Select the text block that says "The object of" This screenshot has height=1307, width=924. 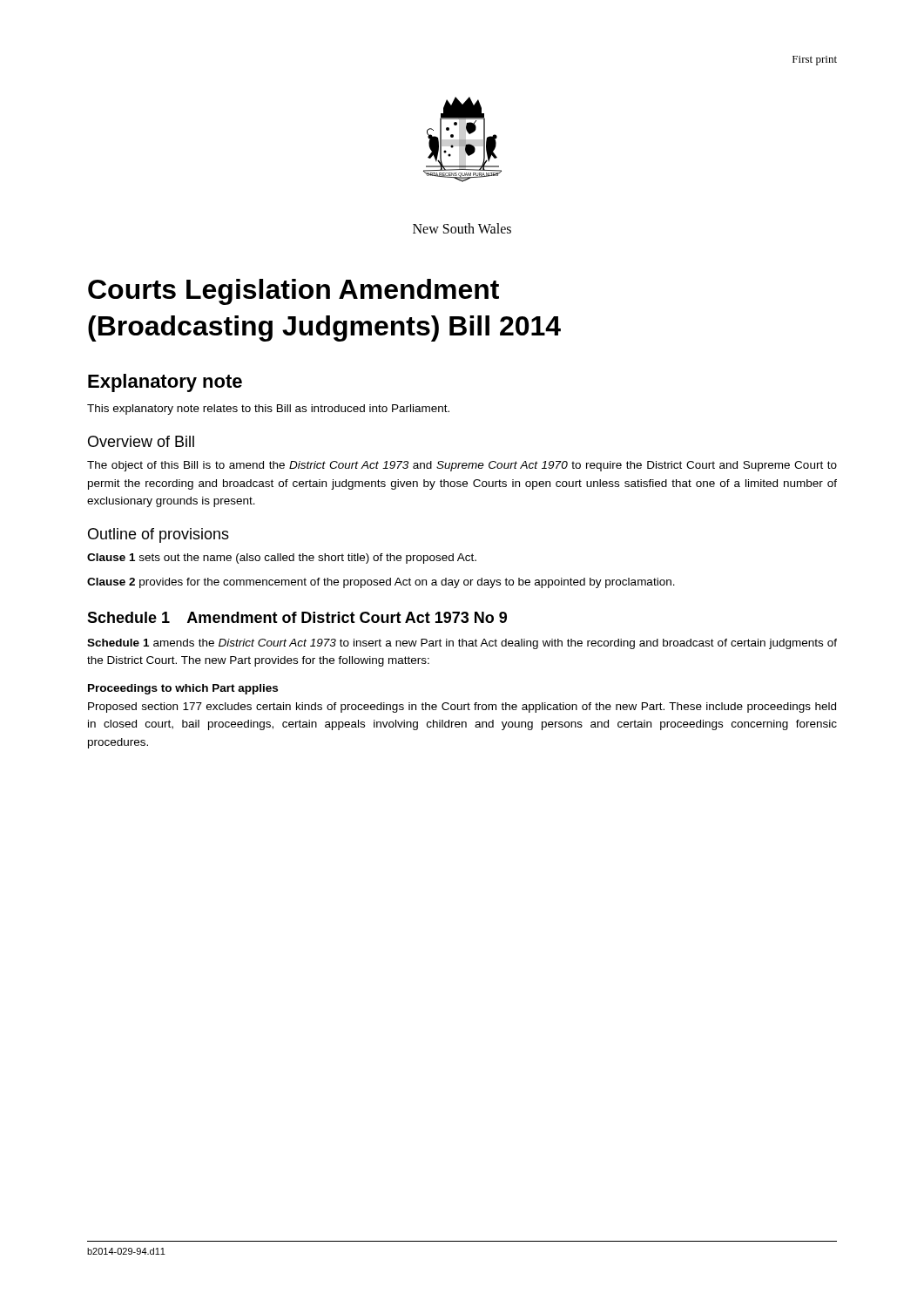click(462, 483)
